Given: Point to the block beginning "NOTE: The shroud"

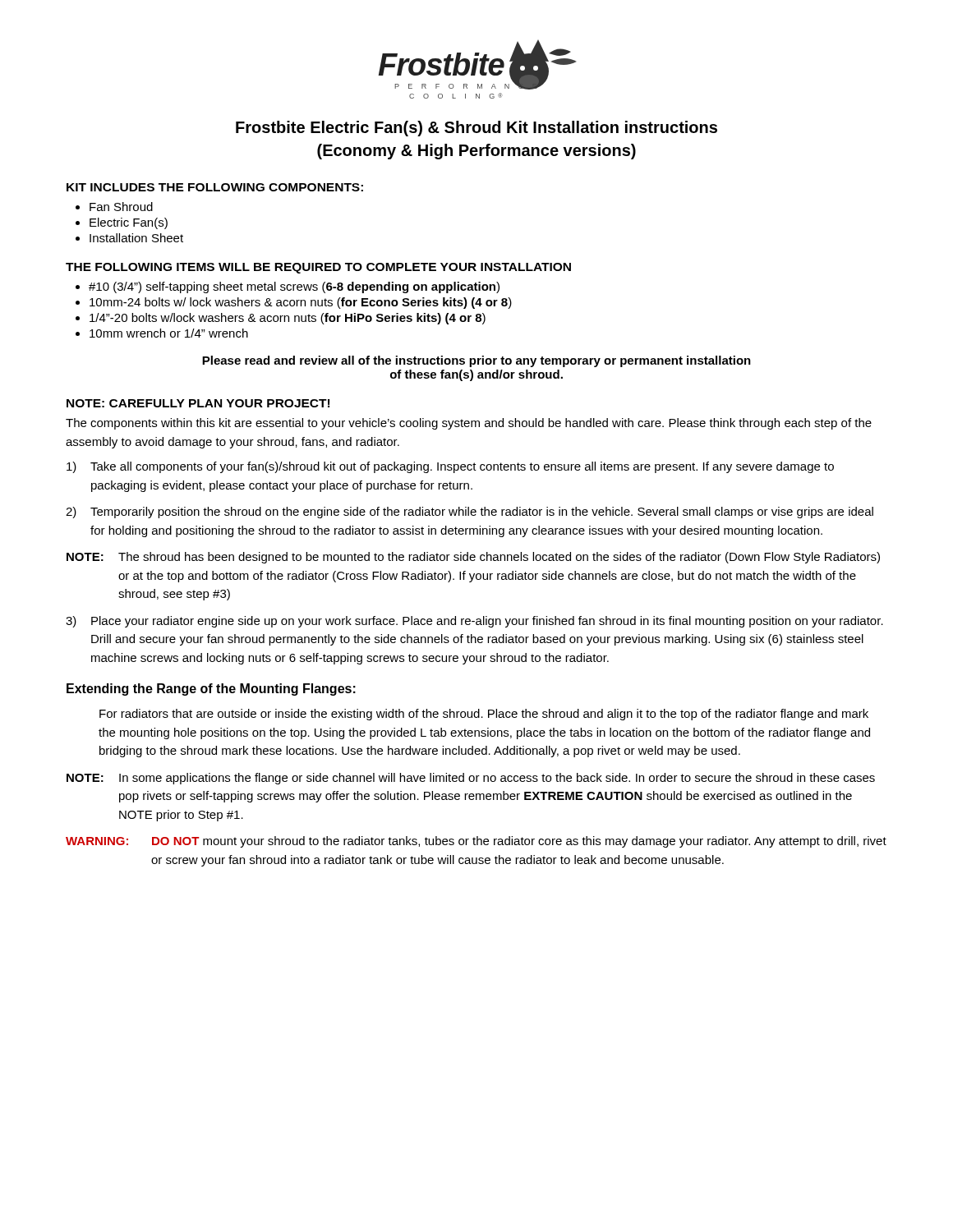Looking at the screenshot, I should pyautogui.click(x=476, y=576).
